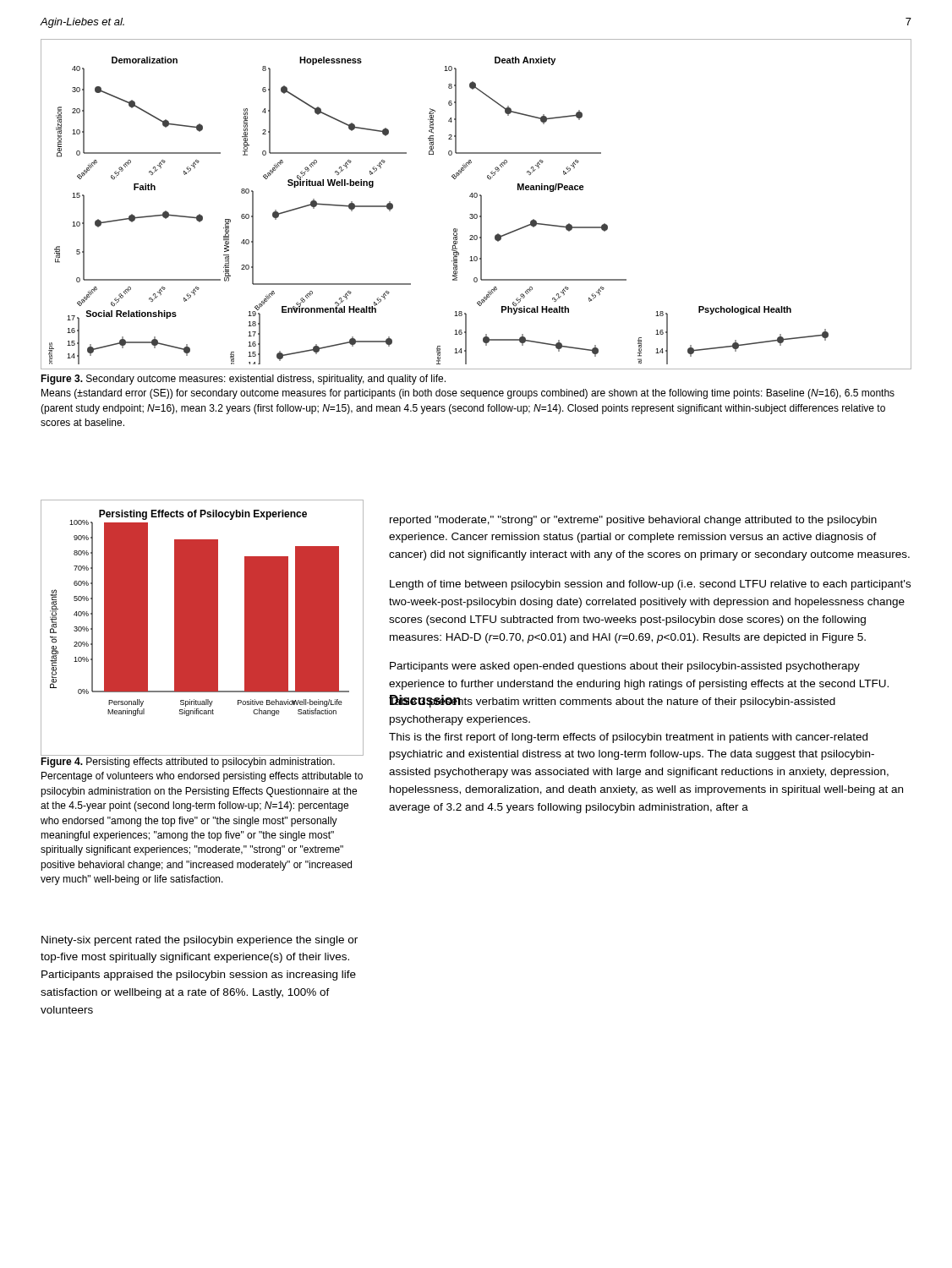
Task: Click on the bar chart
Action: click(202, 628)
